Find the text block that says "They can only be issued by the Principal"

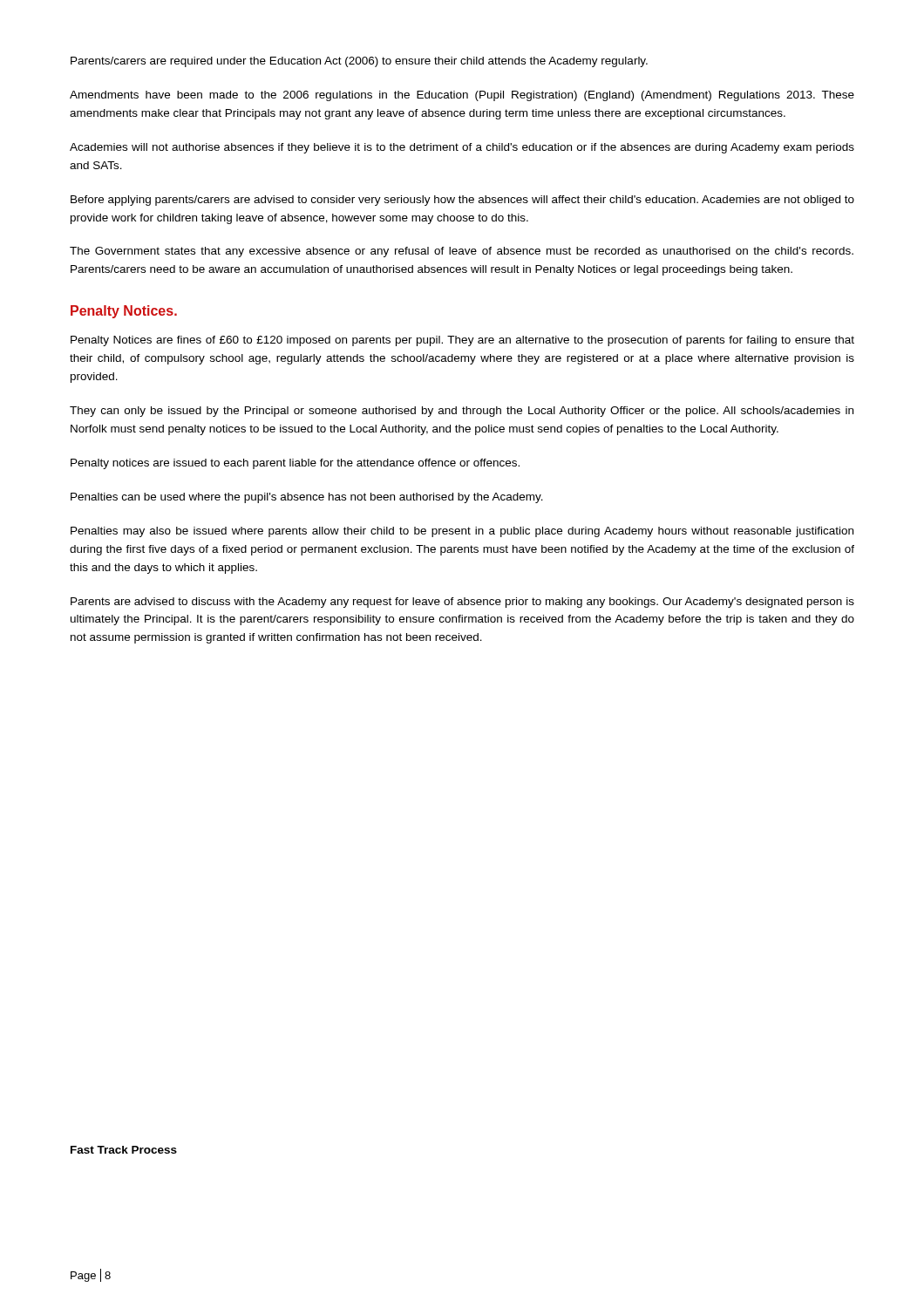tap(462, 419)
